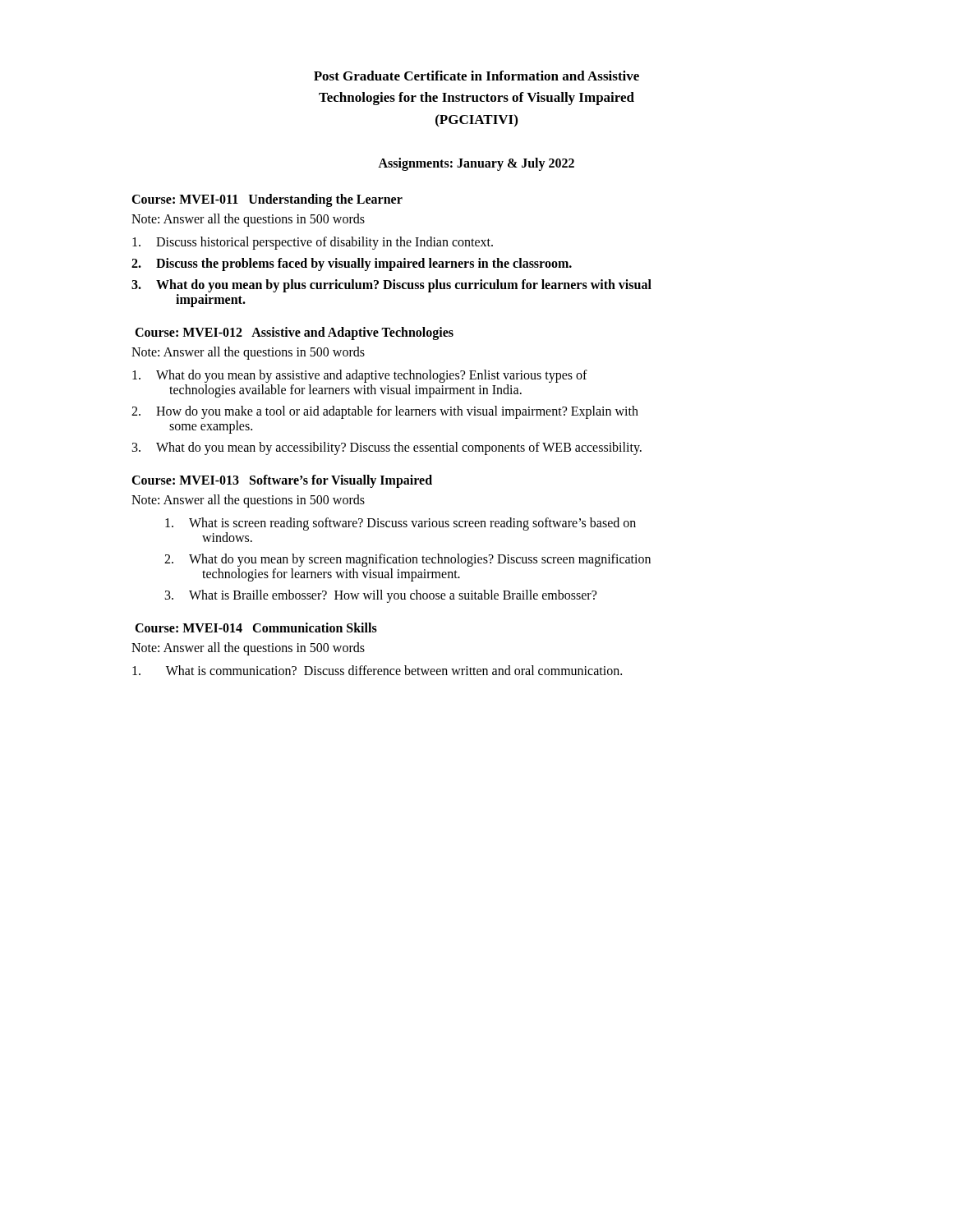Where is the passage that starts "2. Discuss the problems faced by visually impaired"?
Viewport: 953px width, 1232px height.
(476, 264)
